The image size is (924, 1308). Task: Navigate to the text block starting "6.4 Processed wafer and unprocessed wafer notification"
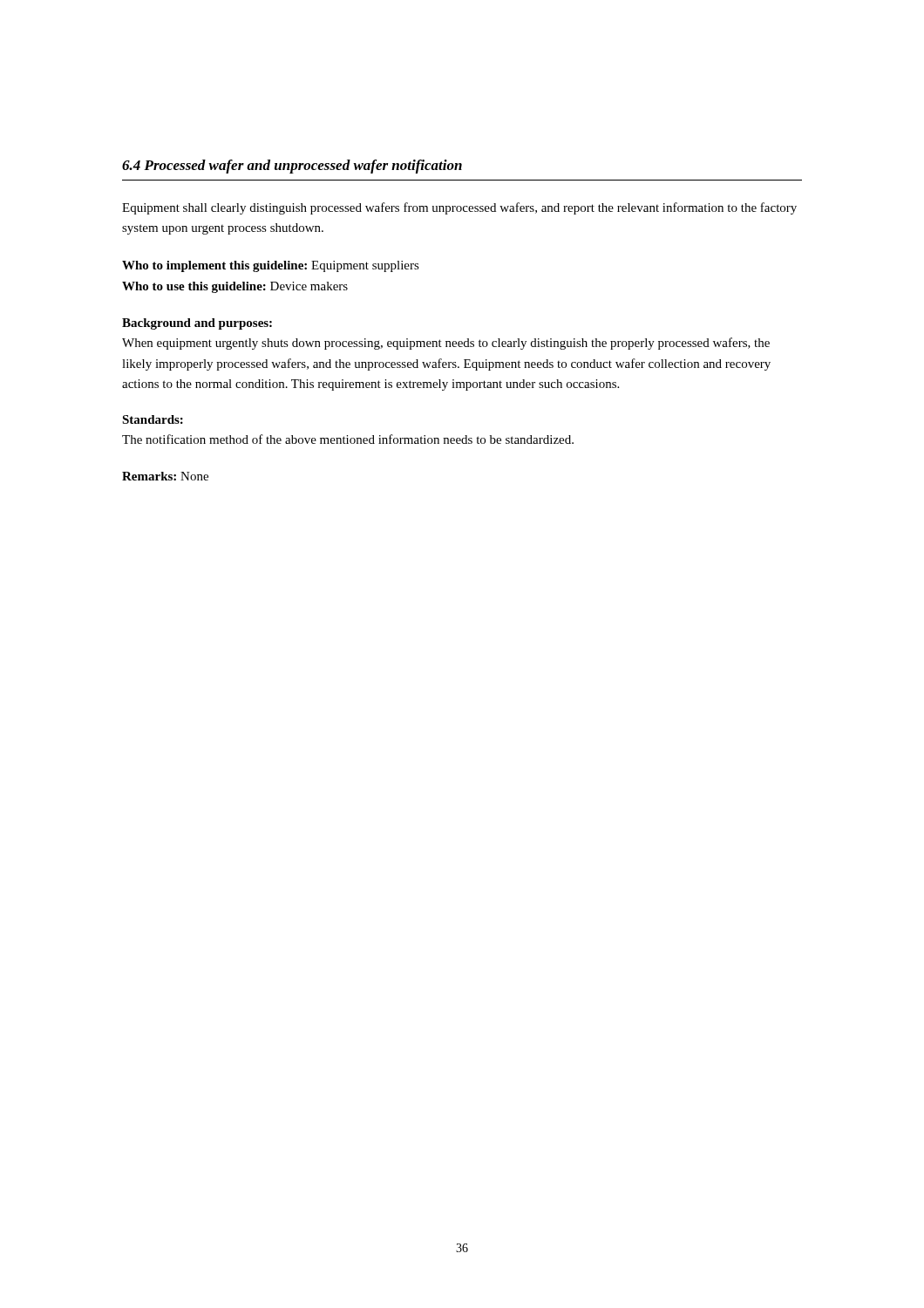coord(292,165)
